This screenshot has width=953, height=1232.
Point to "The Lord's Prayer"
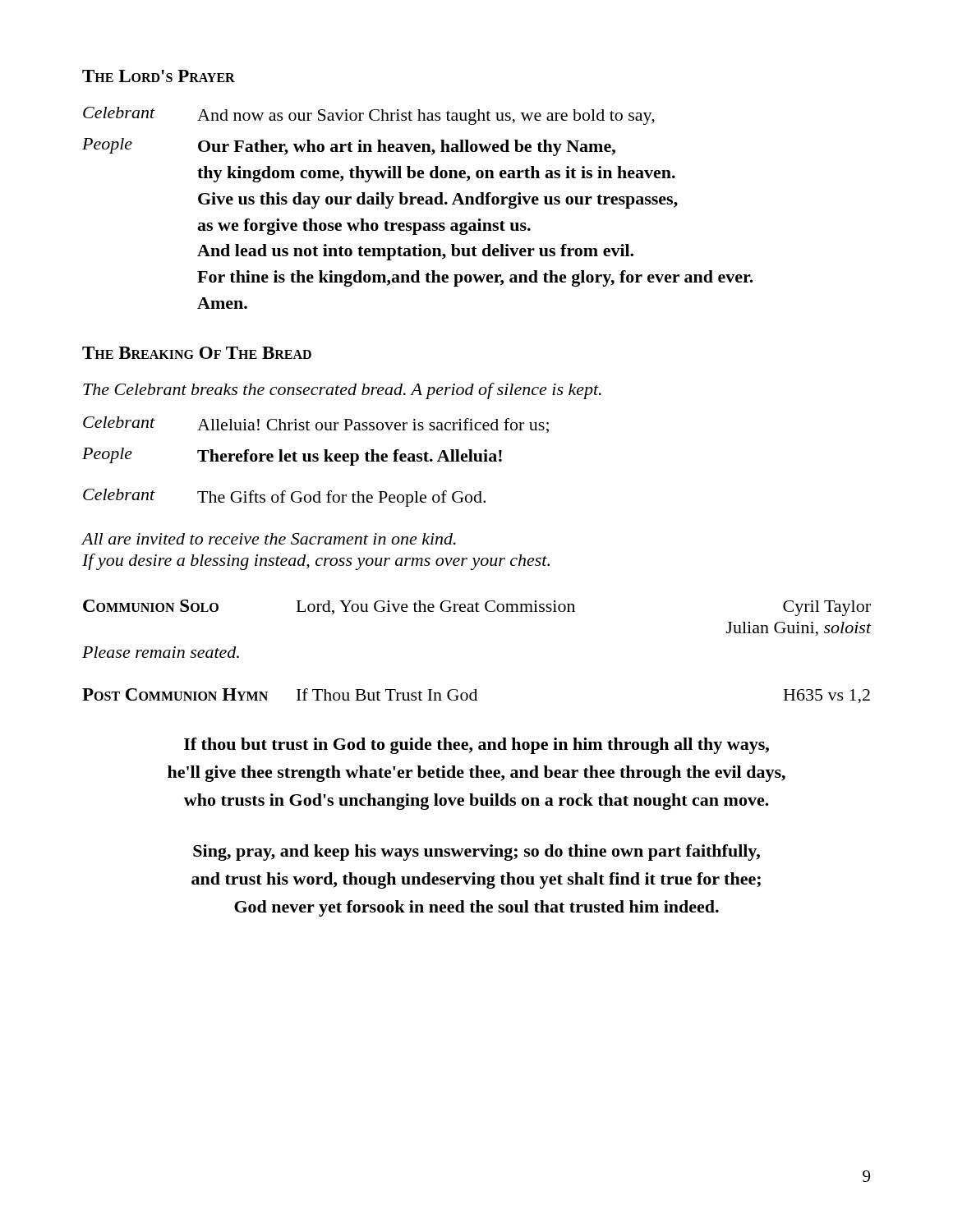[x=158, y=76]
